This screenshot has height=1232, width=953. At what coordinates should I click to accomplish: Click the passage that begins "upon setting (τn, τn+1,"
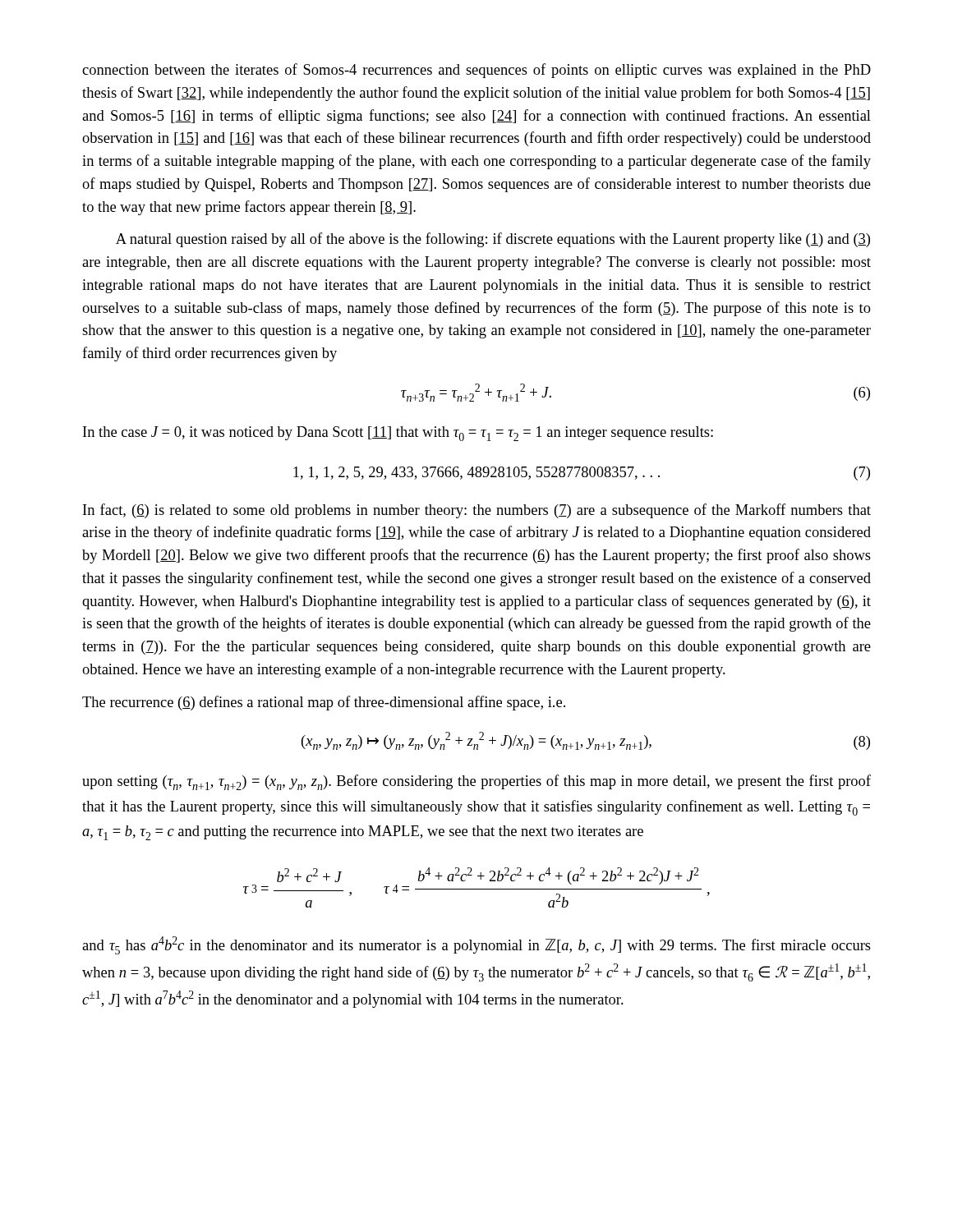[476, 808]
